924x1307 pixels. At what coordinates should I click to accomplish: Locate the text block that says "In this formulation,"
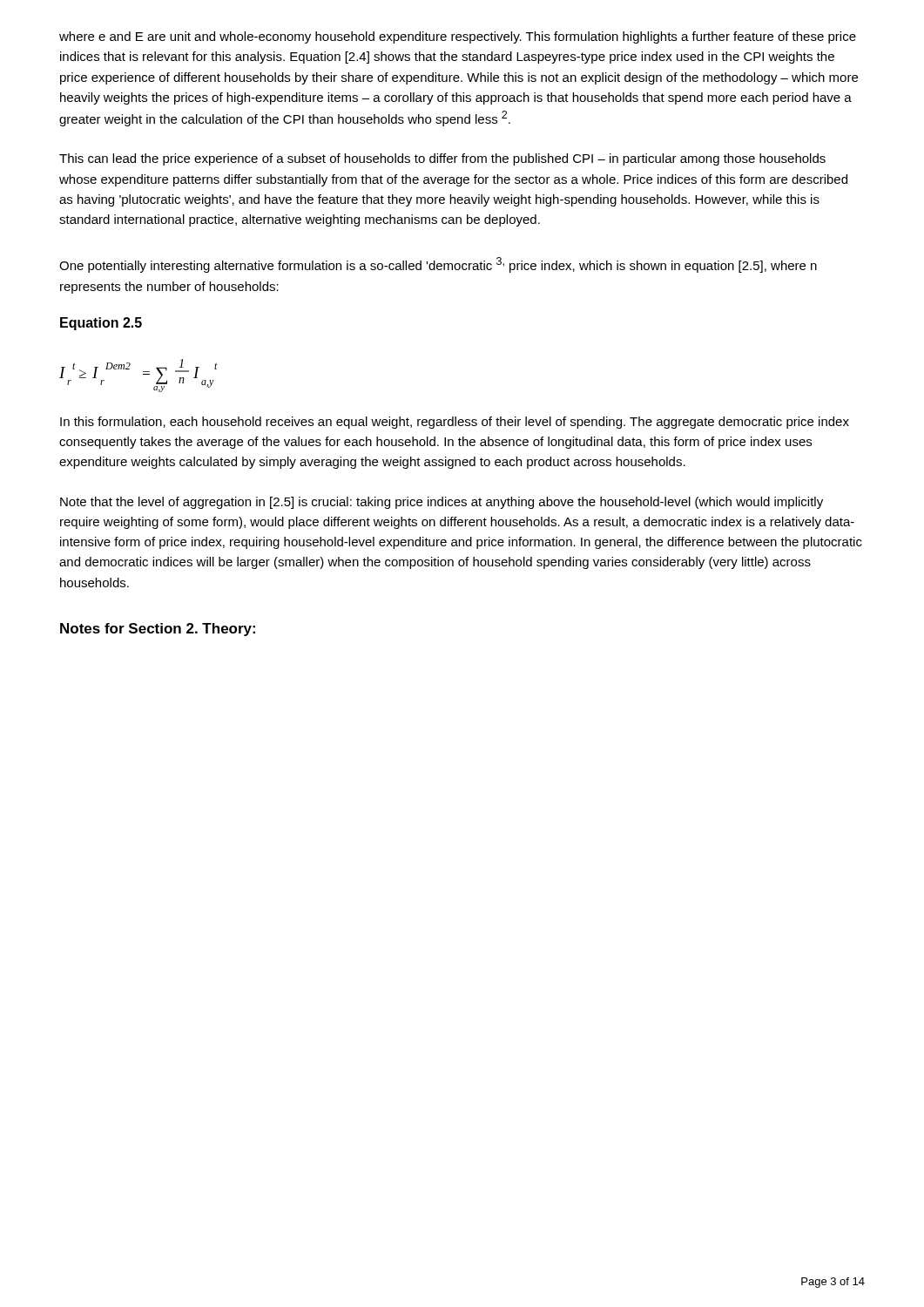(454, 441)
